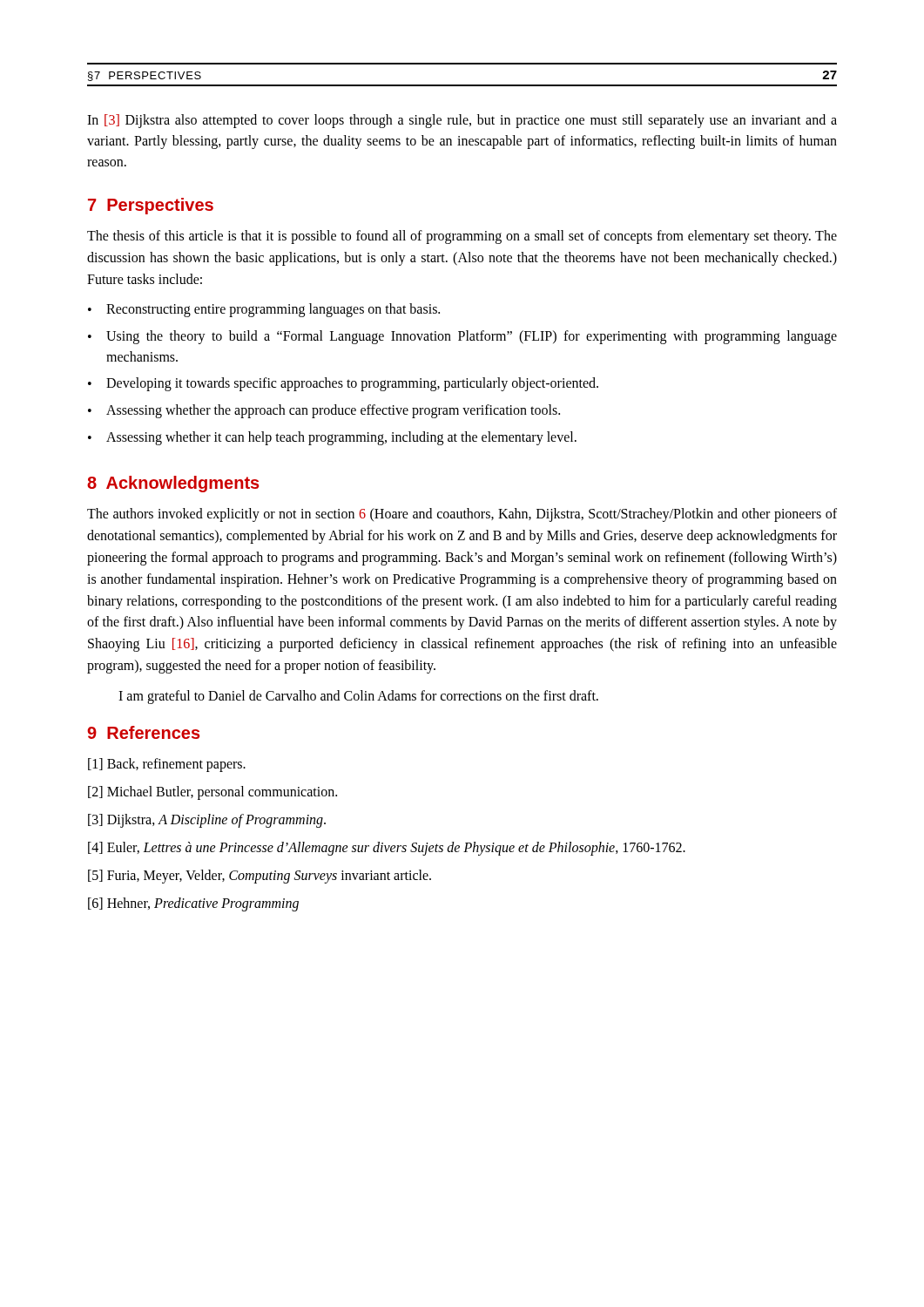Screen dimensions: 1307x924
Task: Find the passage starting "[2] Michael Butler, personal communication."
Action: 213,791
